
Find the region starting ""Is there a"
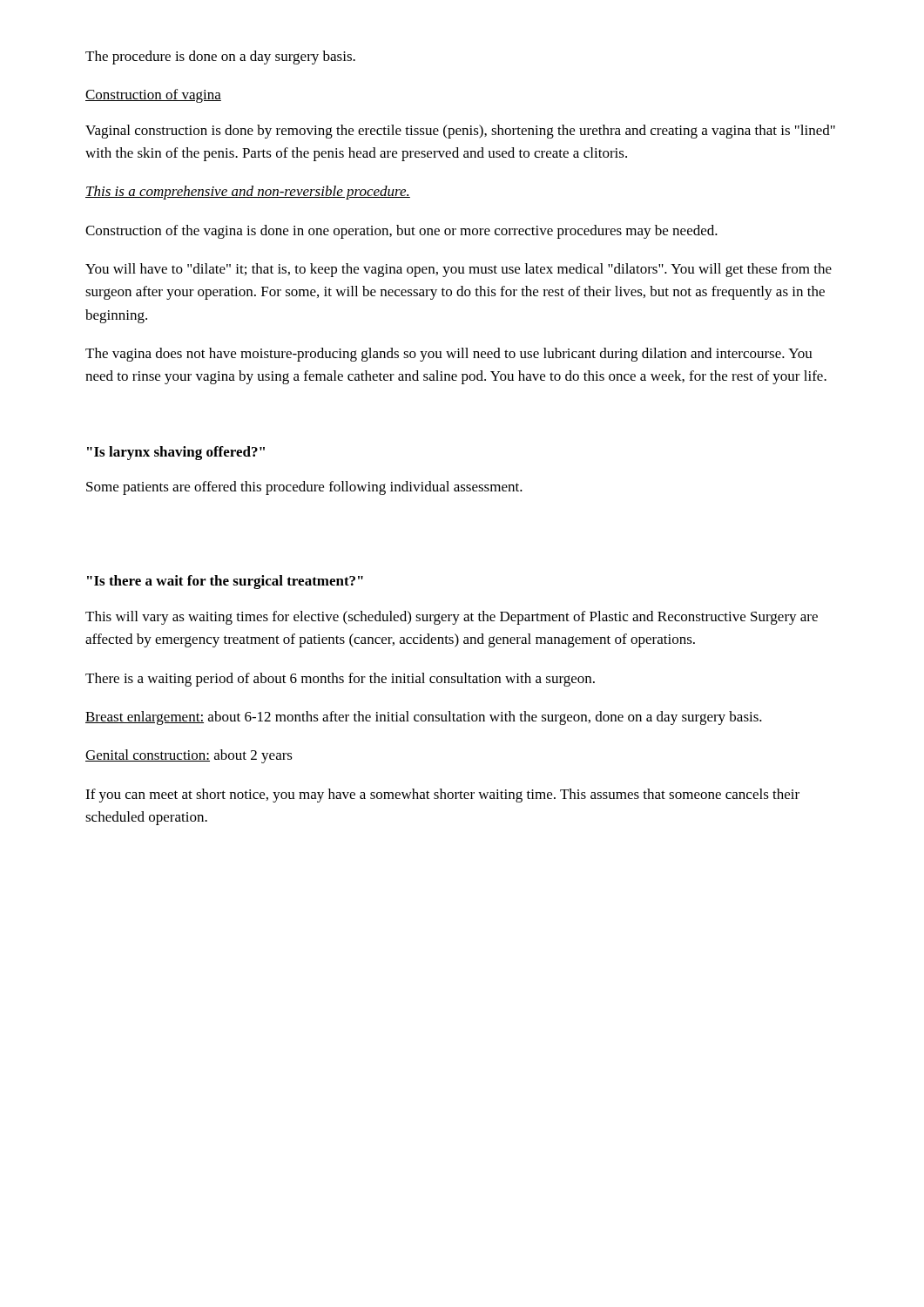[x=225, y=581]
